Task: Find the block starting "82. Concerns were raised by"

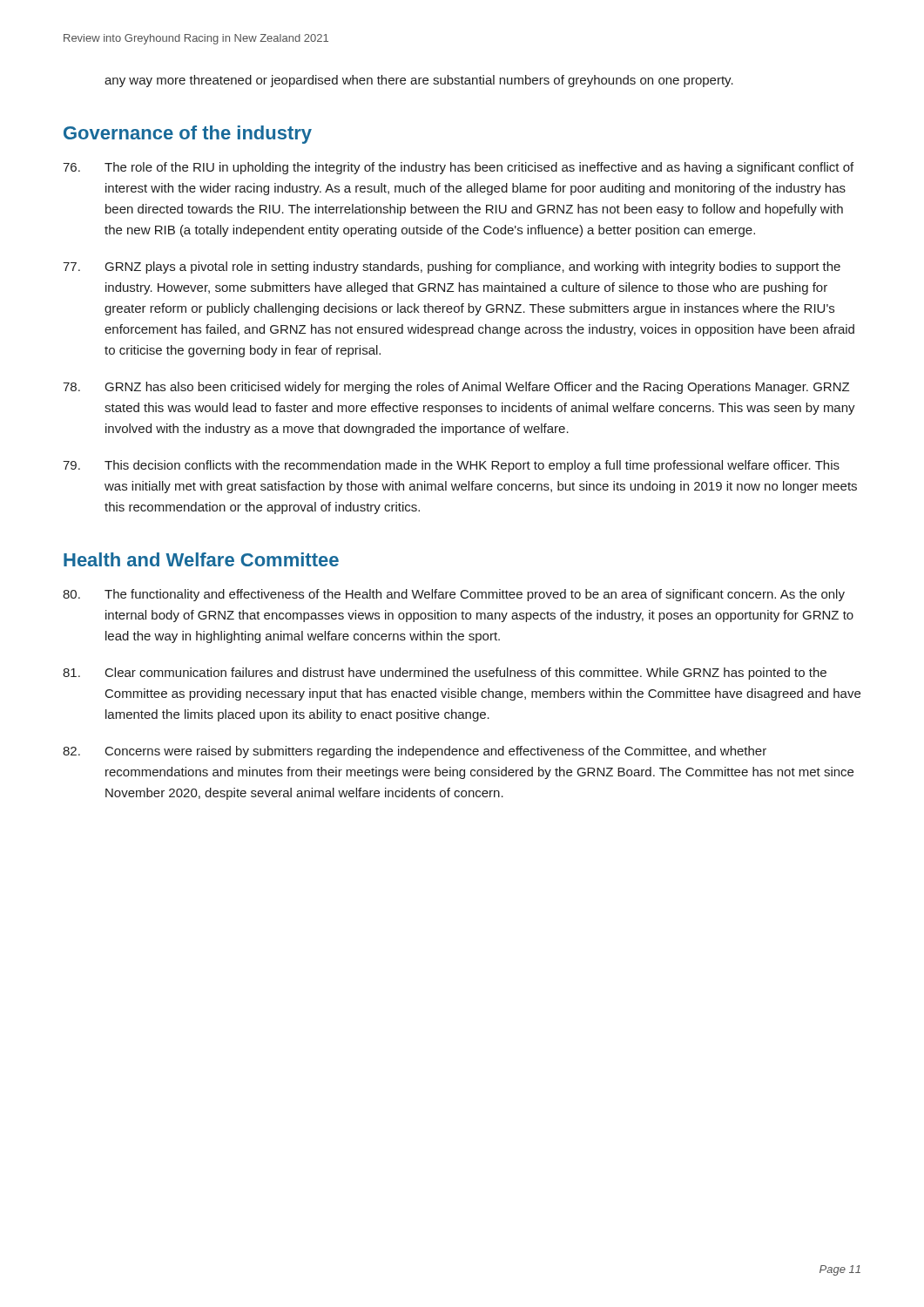Action: click(x=462, y=772)
